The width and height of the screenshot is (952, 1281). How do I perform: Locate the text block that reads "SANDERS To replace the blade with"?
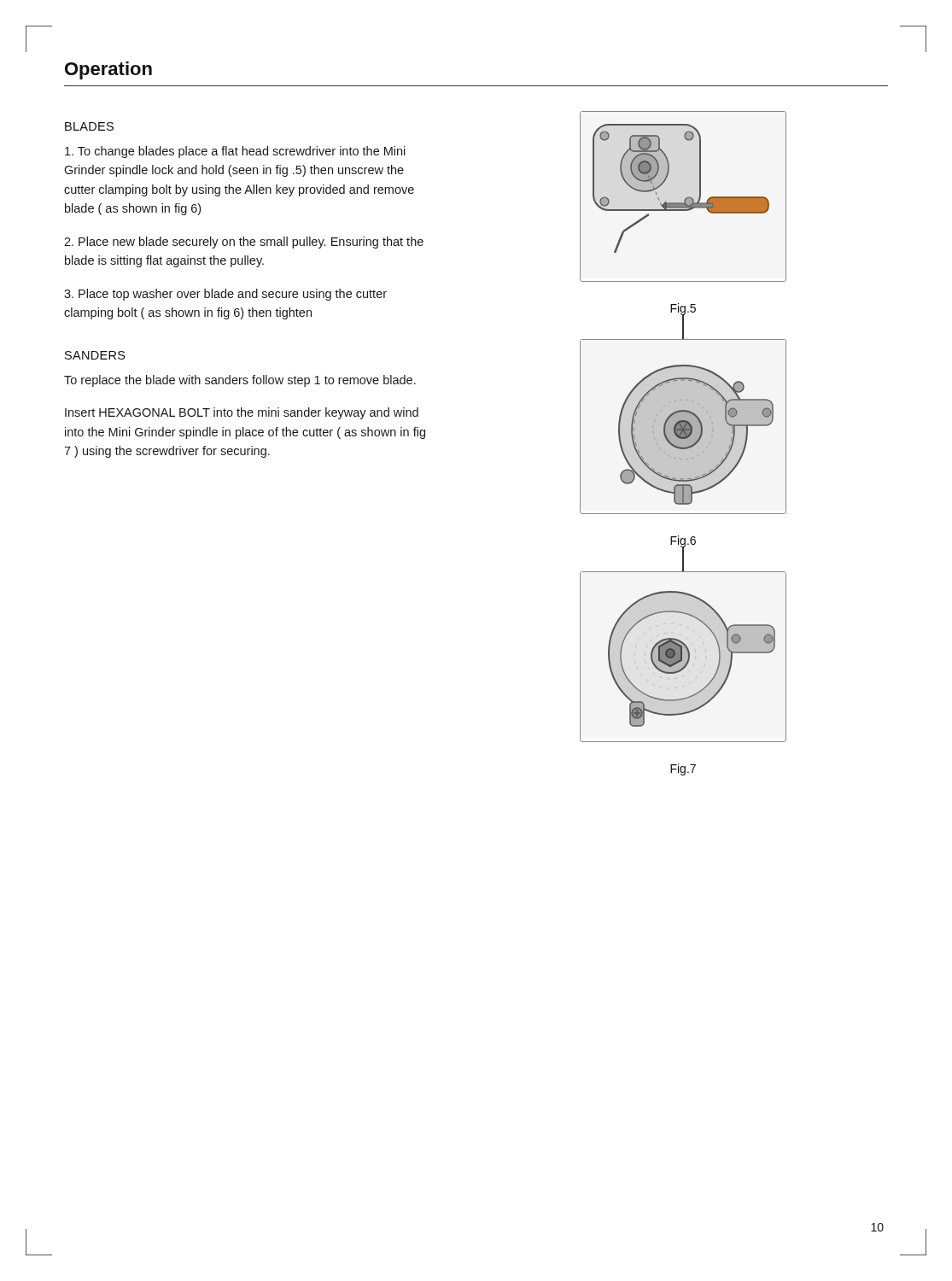248,405
